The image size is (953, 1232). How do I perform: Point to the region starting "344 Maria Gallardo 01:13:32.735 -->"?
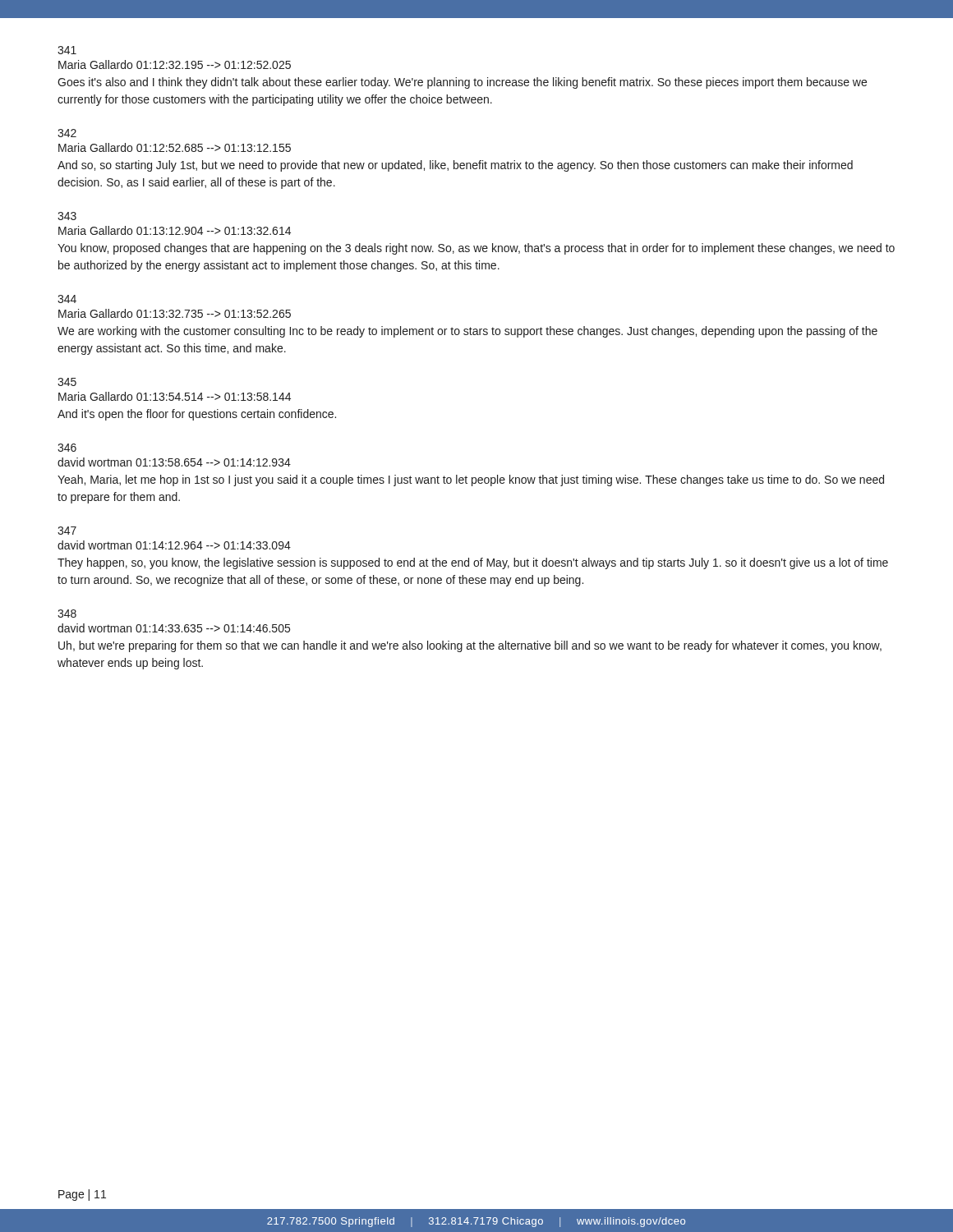point(476,325)
